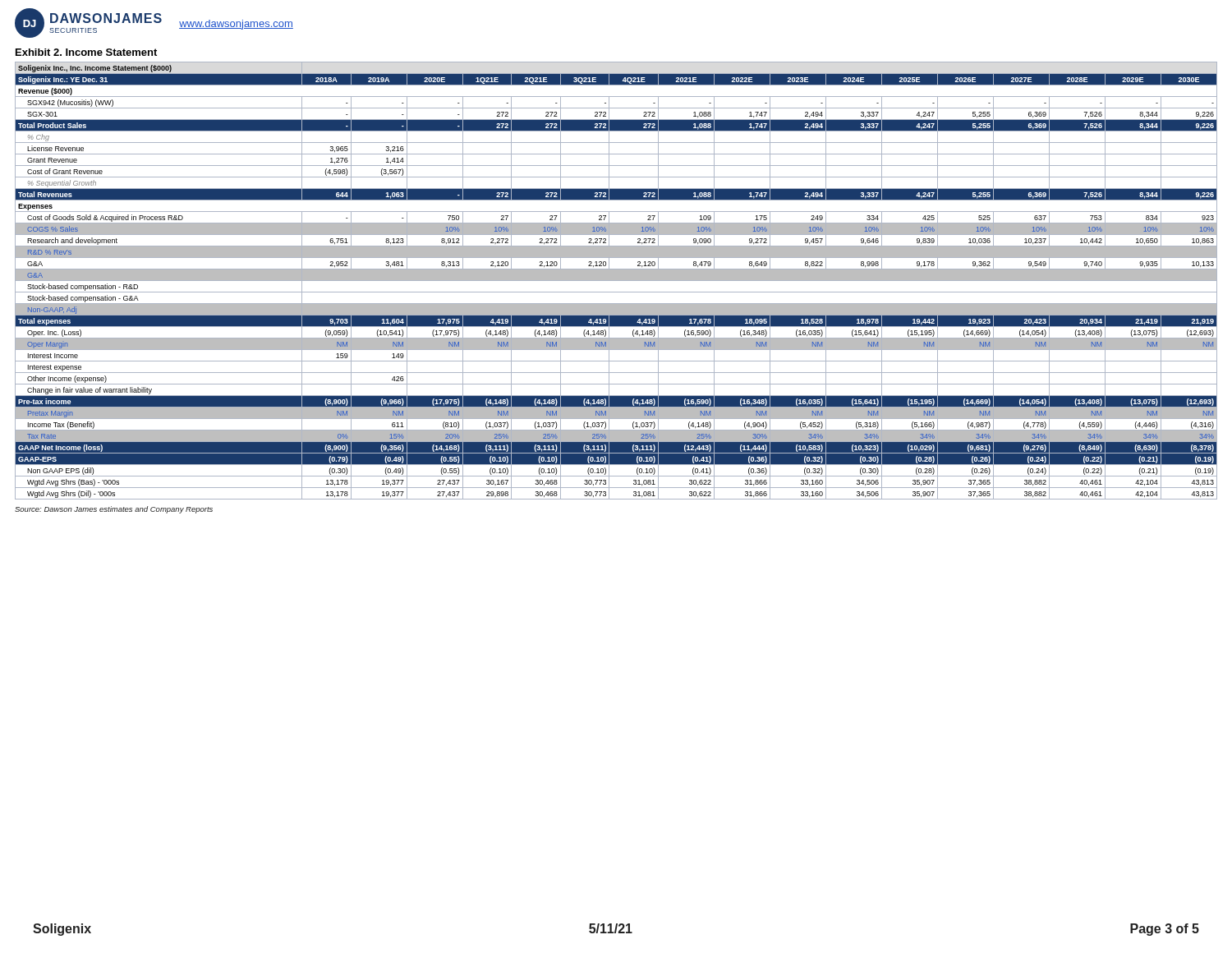Point to the block starting "Exhibit 2. Income Statement"
Image resolution: width=1232 pixels, height=953 pixels.
coord(86,52)
